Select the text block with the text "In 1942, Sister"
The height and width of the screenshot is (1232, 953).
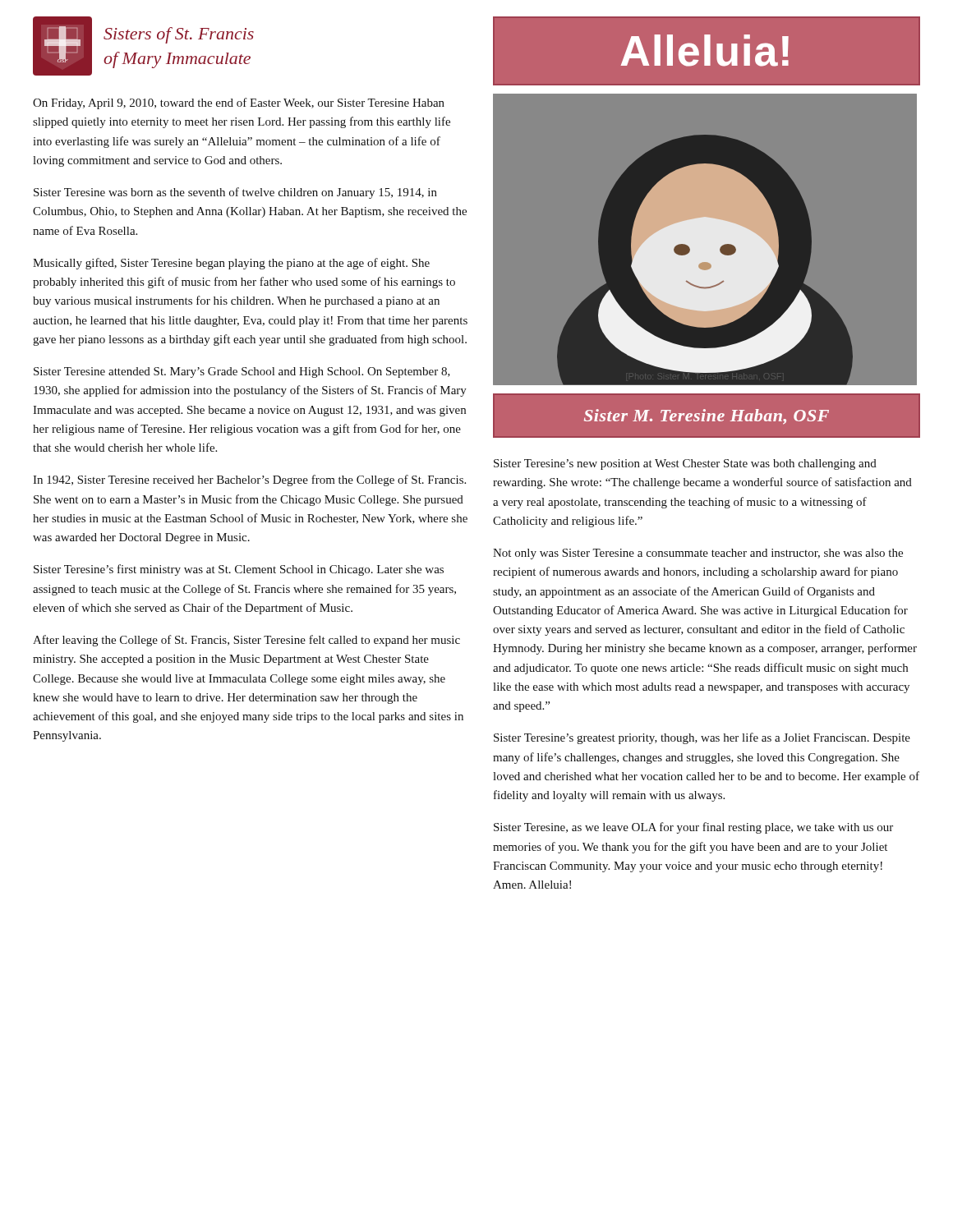point(251,509)
